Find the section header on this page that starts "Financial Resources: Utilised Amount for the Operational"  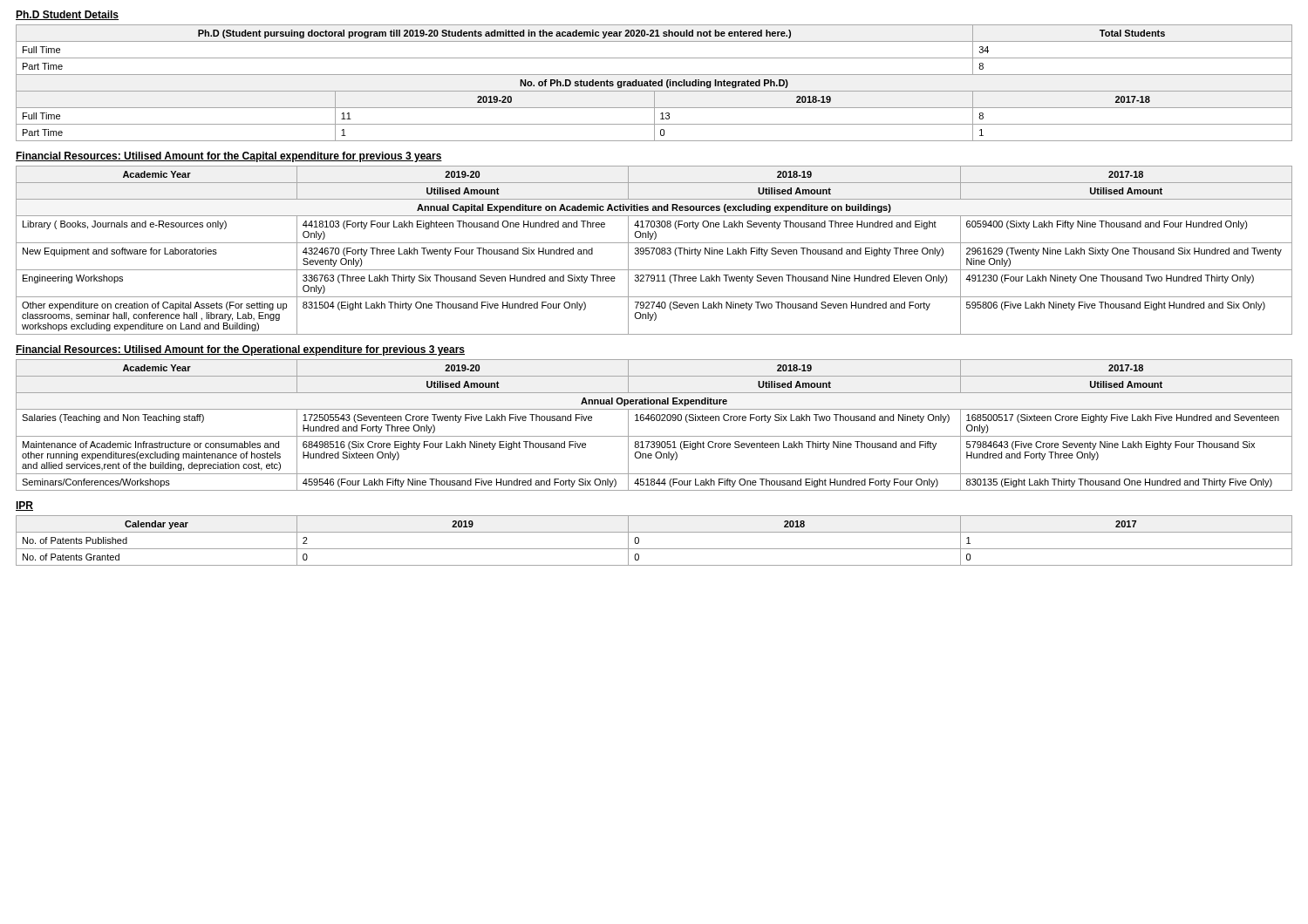pyautogui.click(x=240, y=350)
